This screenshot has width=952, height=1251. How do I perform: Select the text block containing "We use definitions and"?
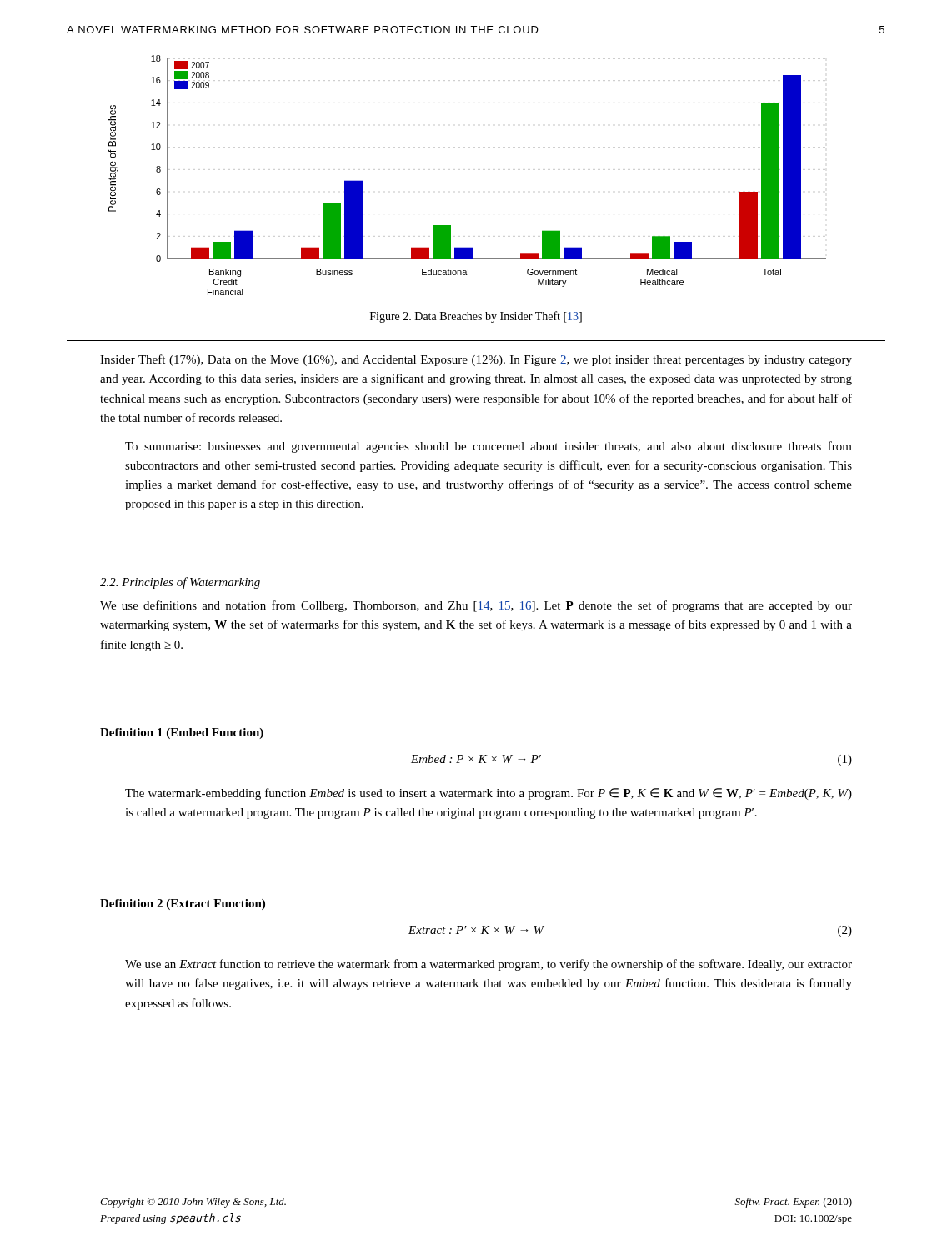(476, 625)
